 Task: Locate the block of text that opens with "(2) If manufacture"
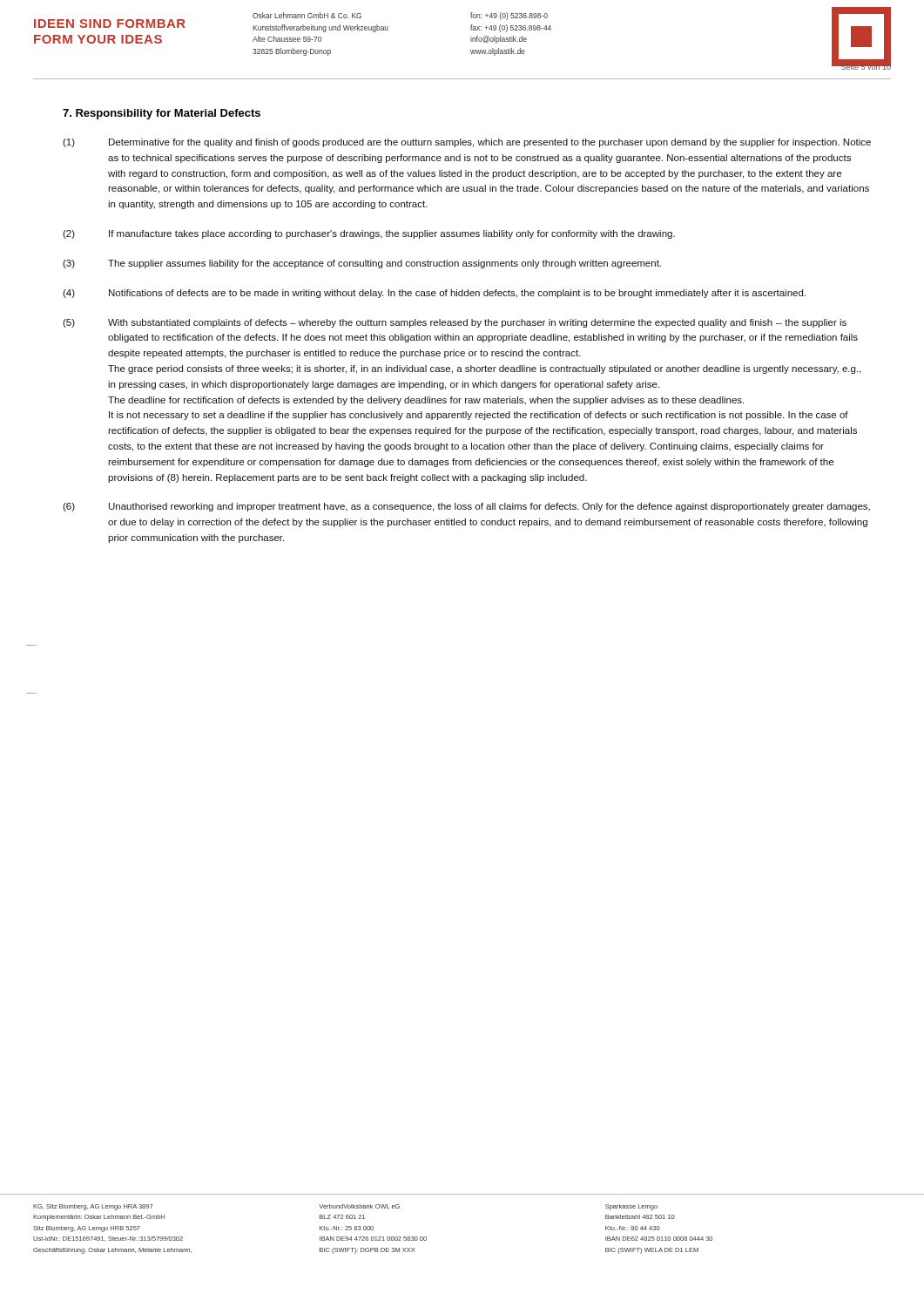467,234
